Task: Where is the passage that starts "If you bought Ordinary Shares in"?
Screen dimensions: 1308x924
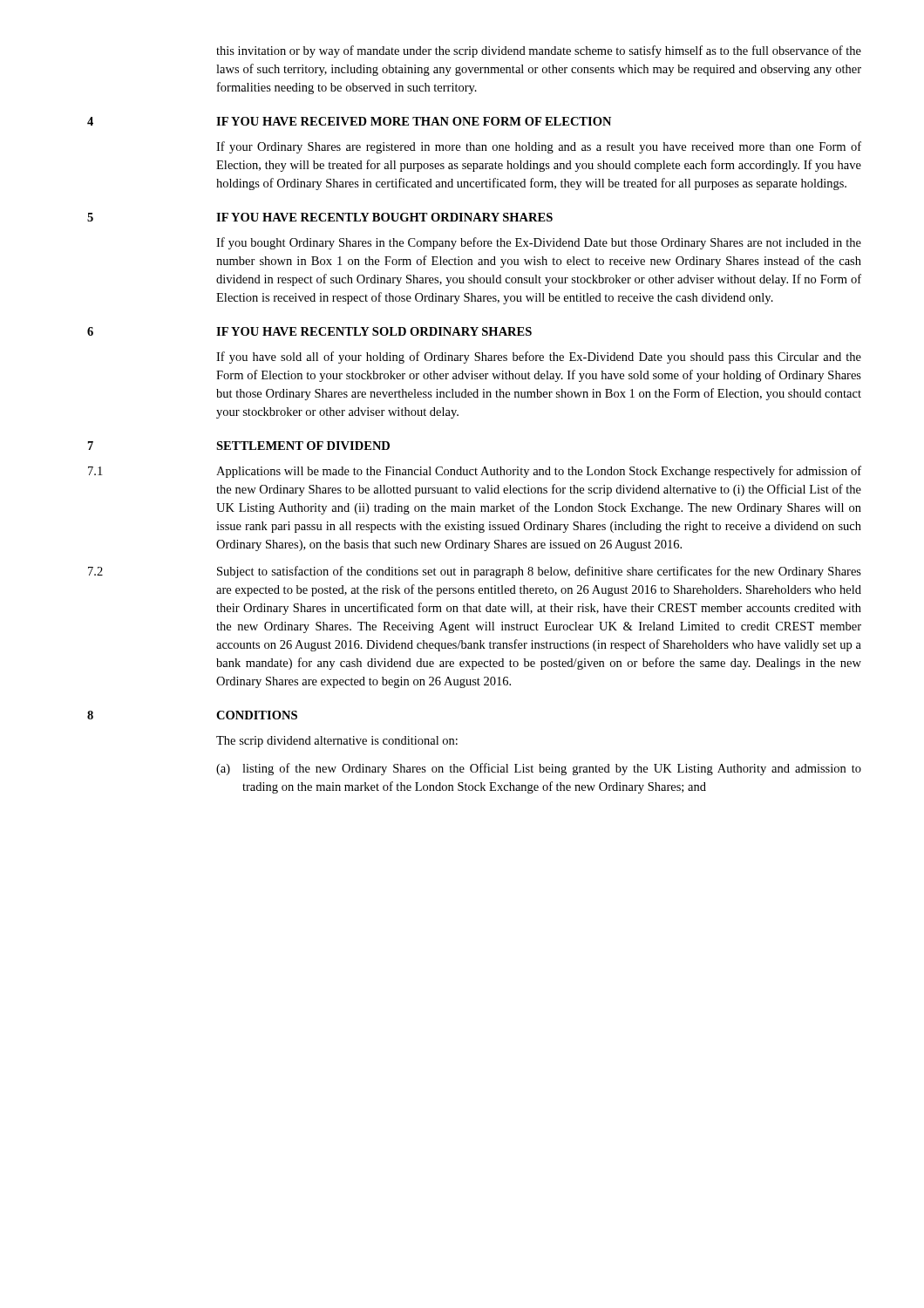Action: pyautogui.click(x=539, y=270)
